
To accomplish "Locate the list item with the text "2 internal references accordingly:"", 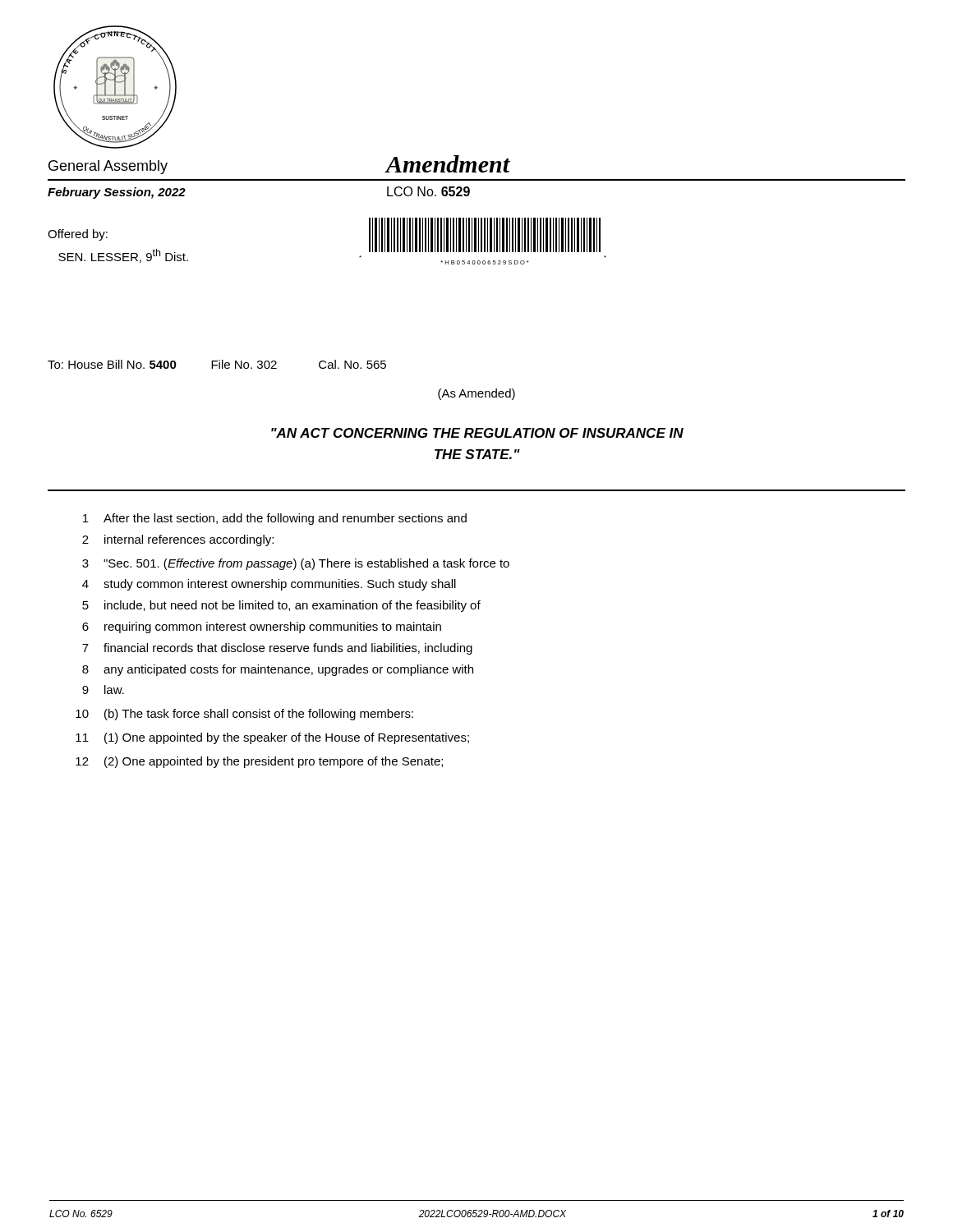I will pos(178,540).
